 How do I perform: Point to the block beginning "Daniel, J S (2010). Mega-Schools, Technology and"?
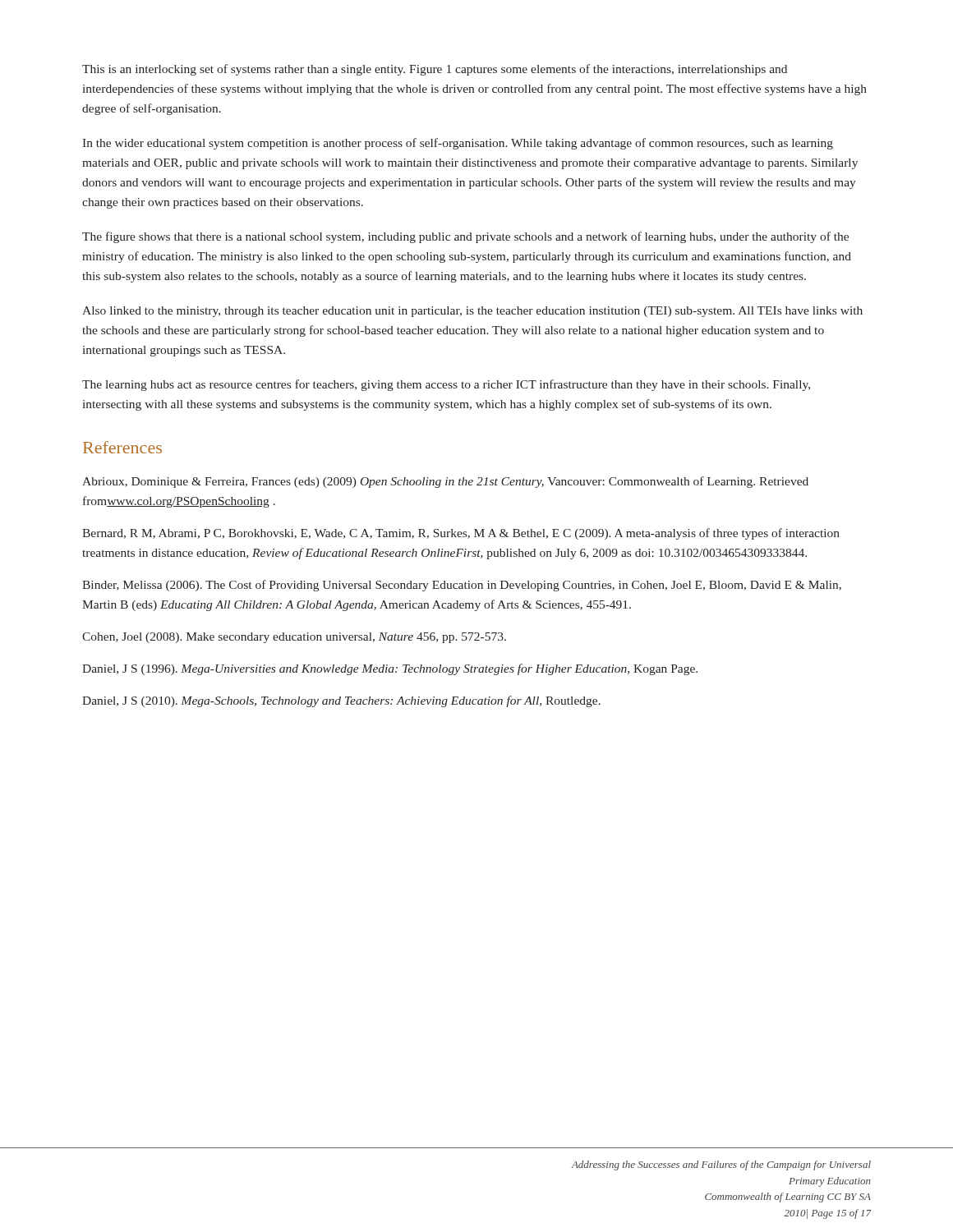342,700
